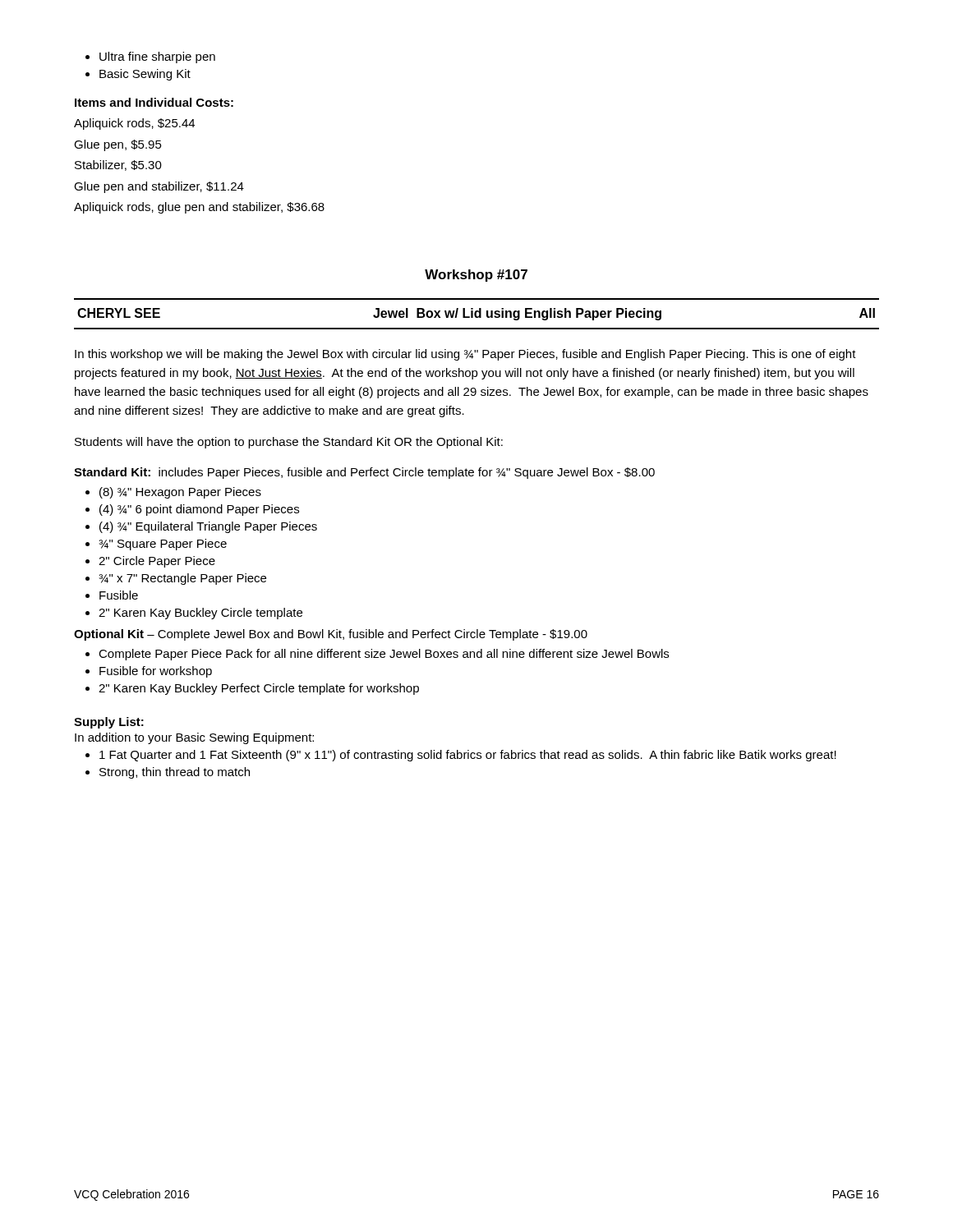Locate the list item with the text "2" Circle Paper Piece"
The width and height of the screenshot is (953, 1232).
click(x=157, y=562)
